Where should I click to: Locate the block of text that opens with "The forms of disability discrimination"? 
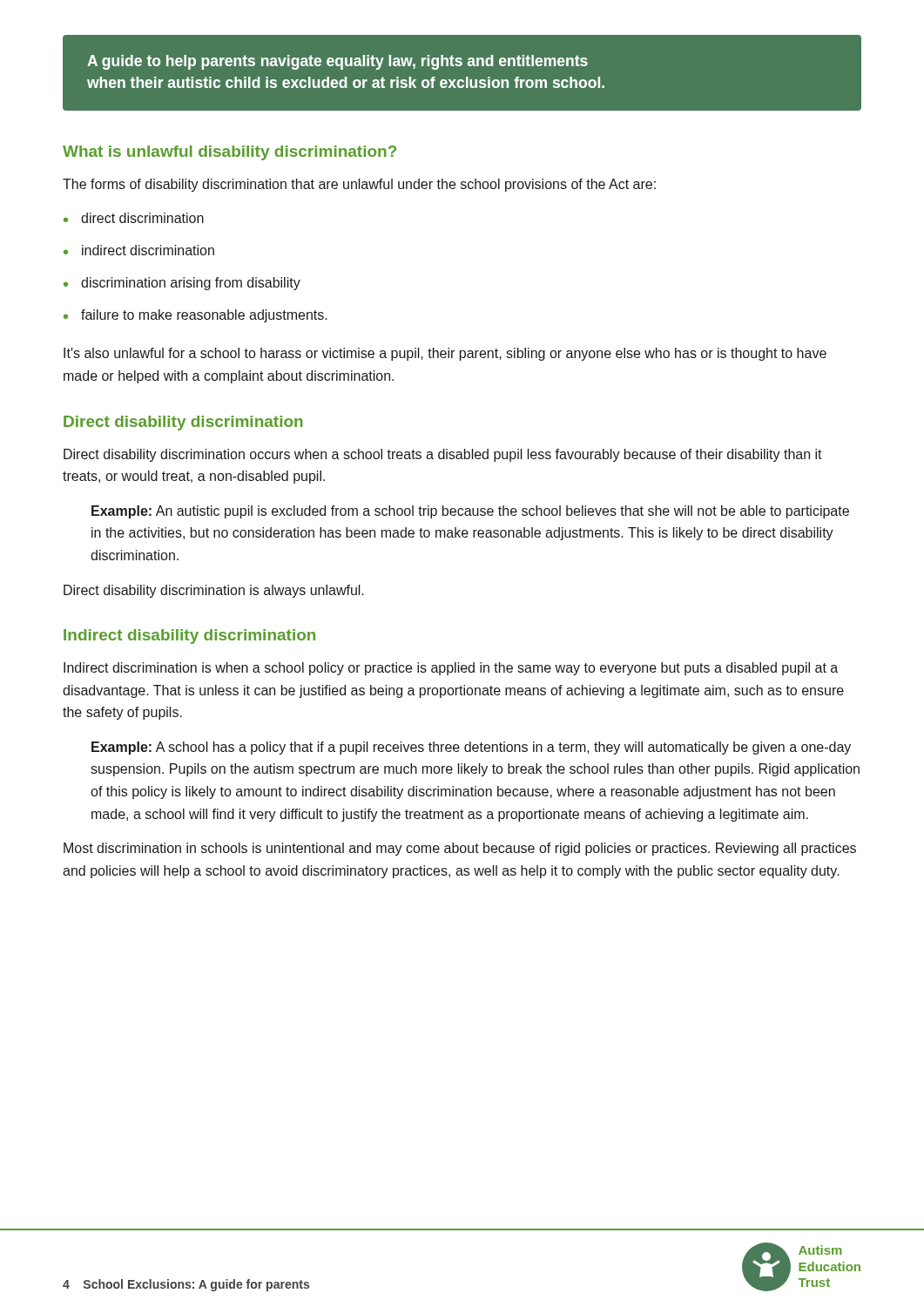point(360,184)
